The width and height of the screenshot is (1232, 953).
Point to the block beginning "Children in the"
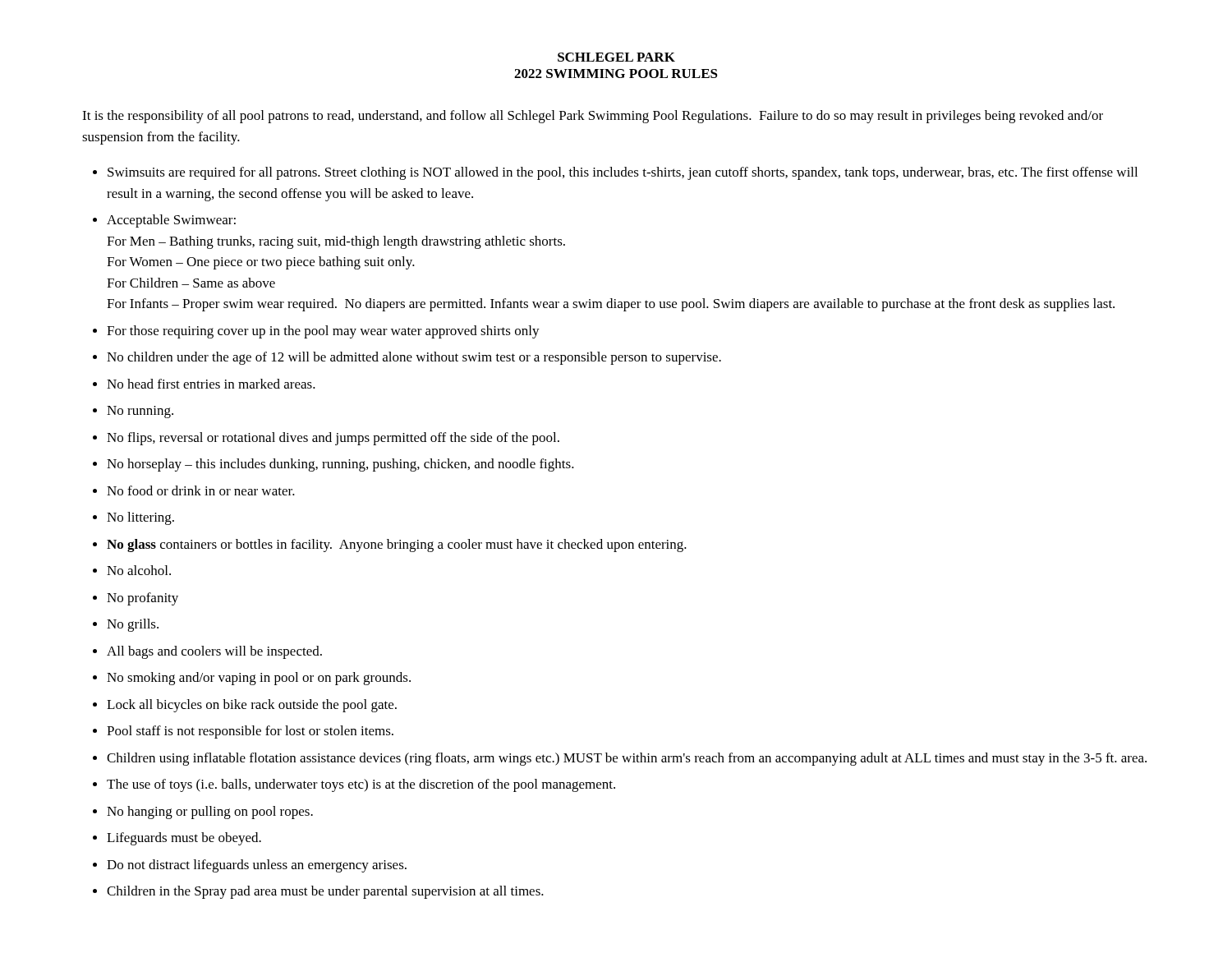coord(325,891)
